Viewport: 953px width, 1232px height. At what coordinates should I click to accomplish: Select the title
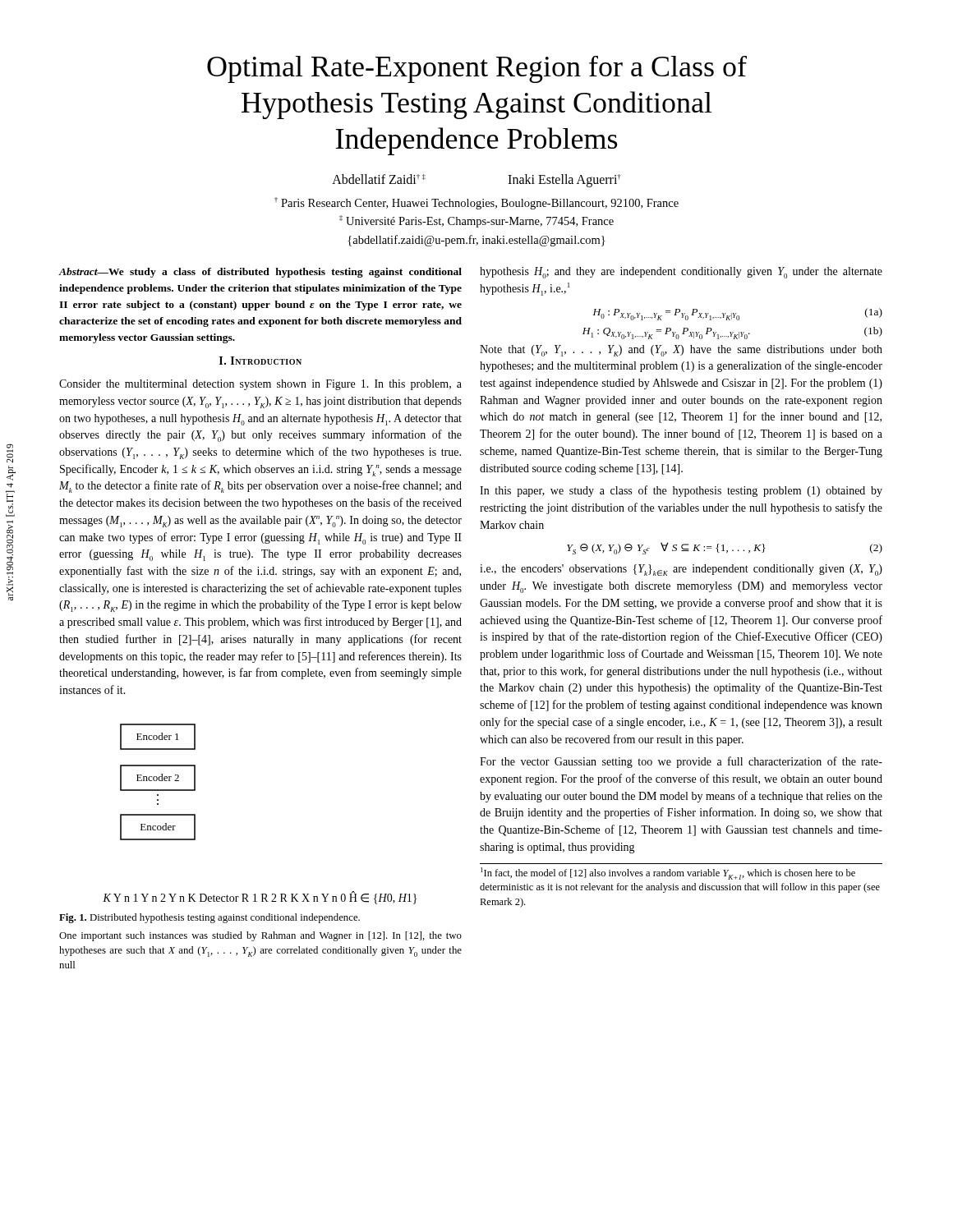point(476,103)
